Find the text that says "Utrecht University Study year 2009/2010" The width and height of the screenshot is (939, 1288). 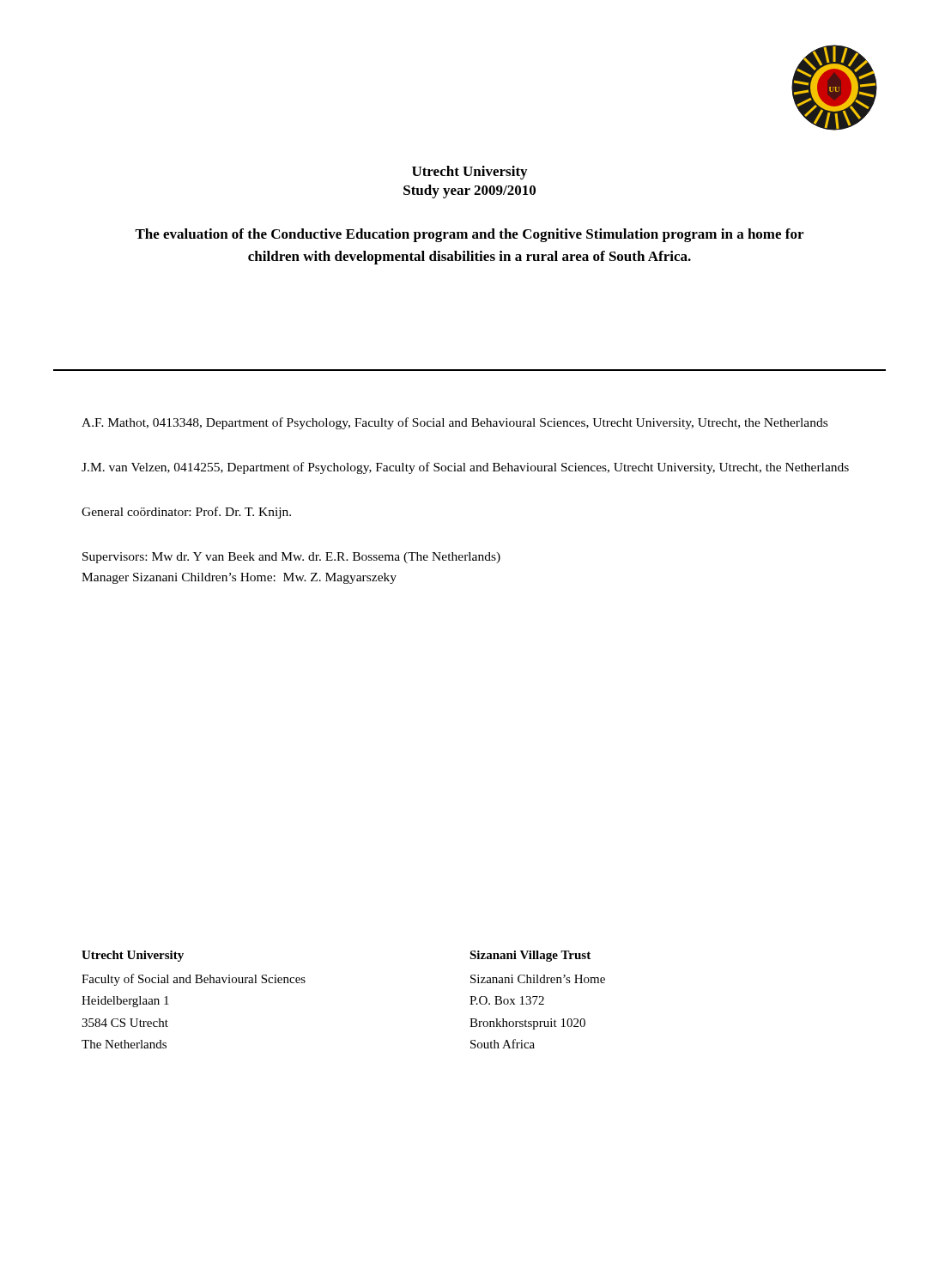(470, 181)
